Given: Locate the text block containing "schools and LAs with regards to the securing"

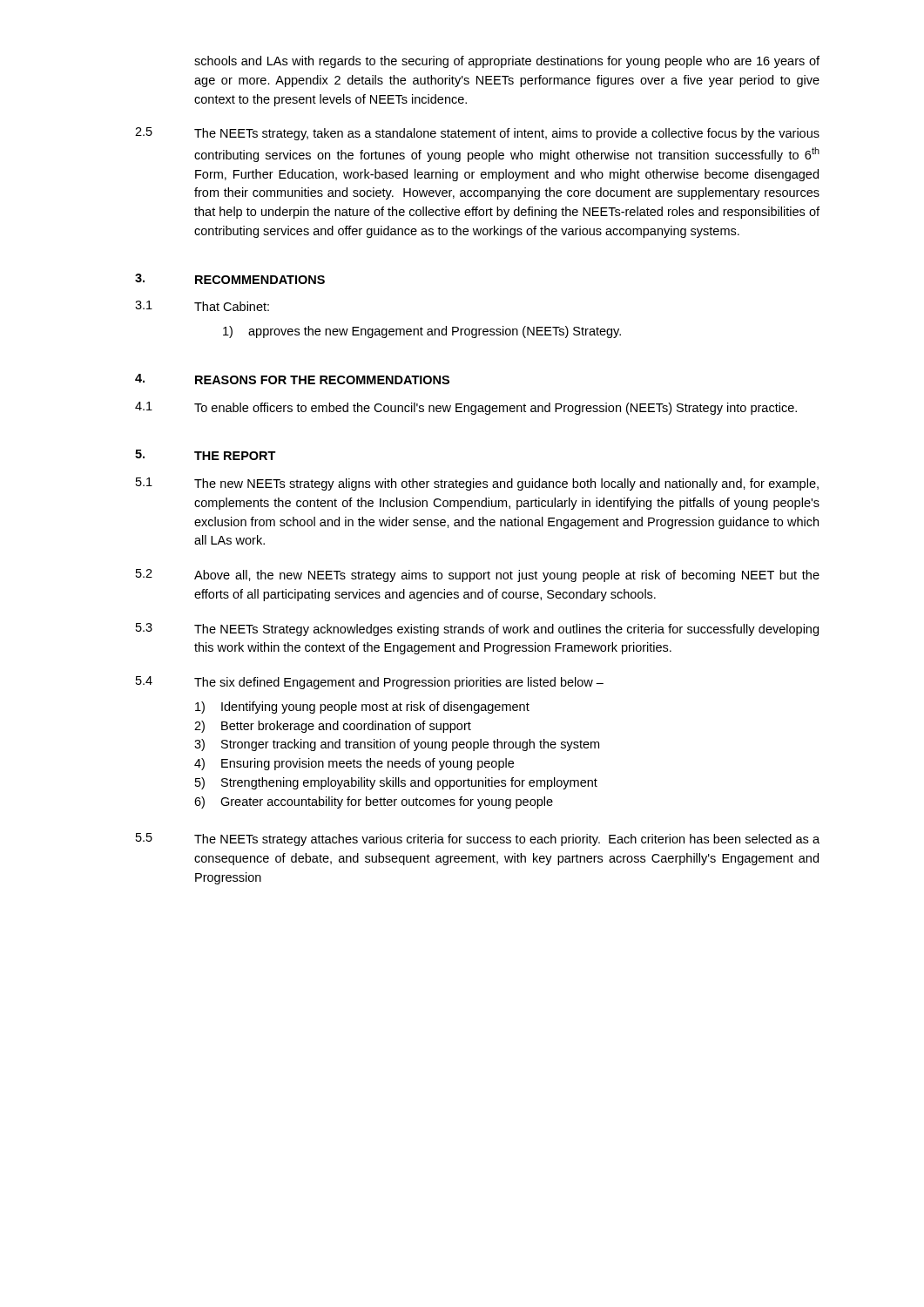Looking at the screenshot, I should 507,80.
